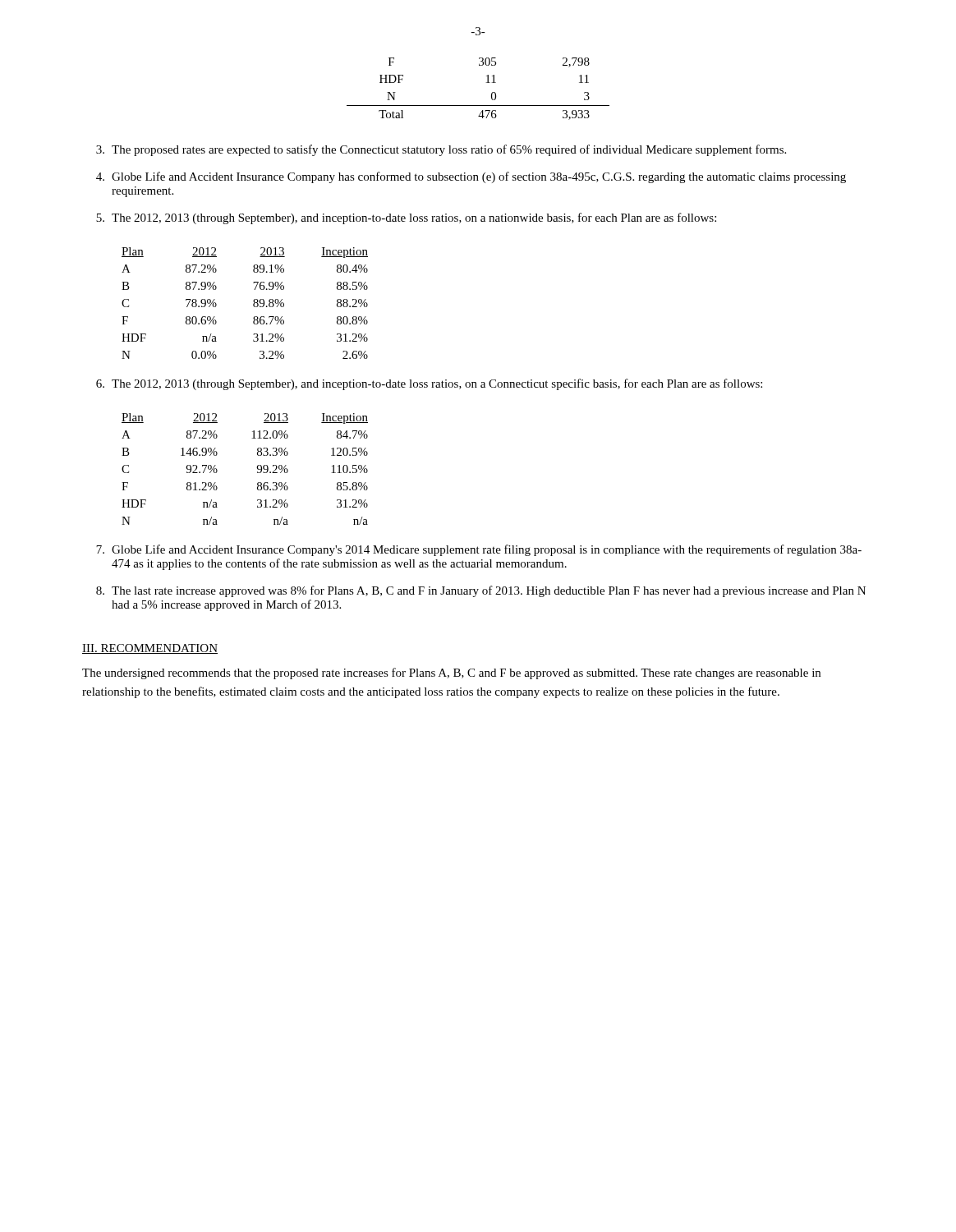956x1232 pixels.
Task: Select the table that reads "112.0%"
Action: 245,464
